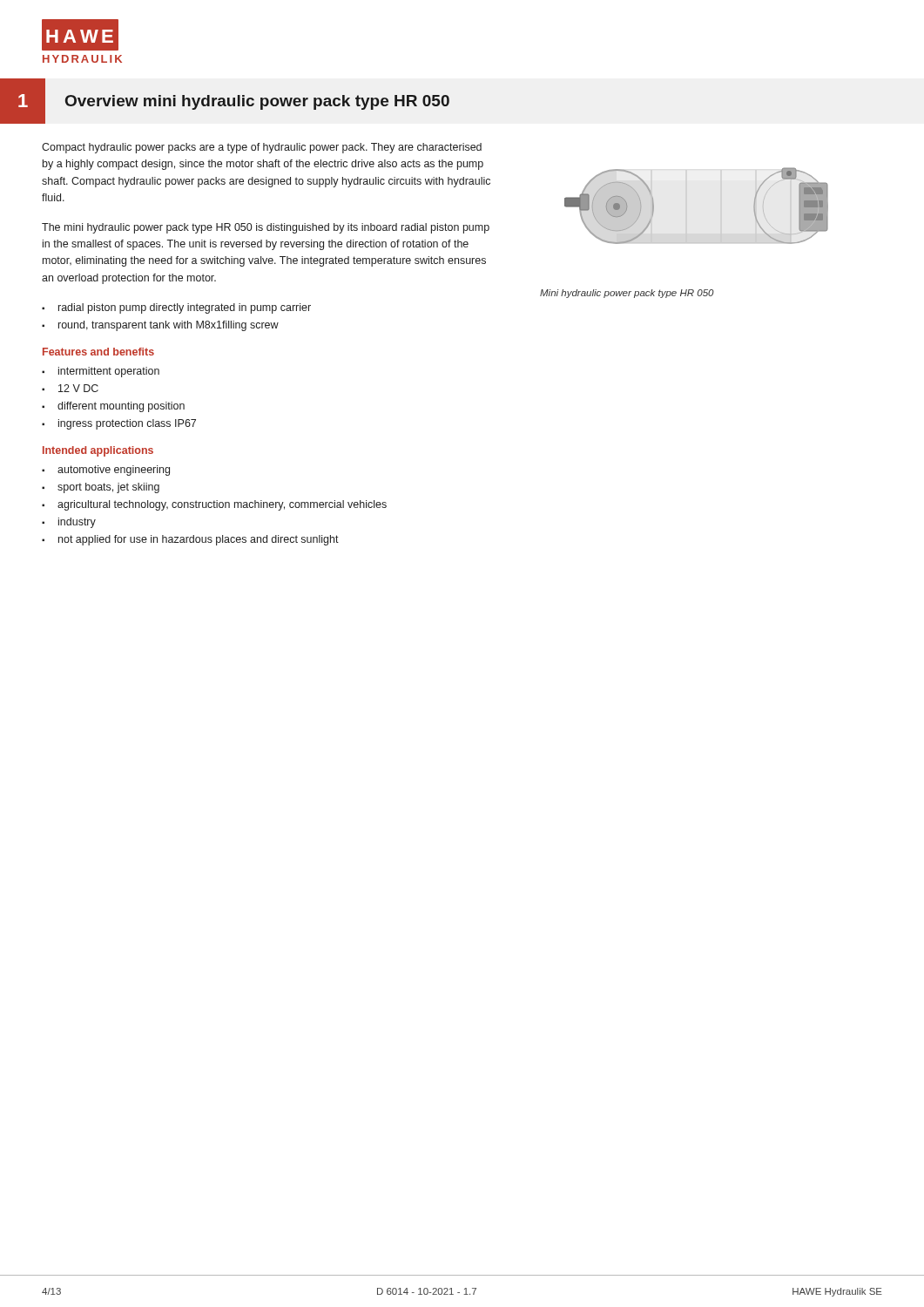Viewport: 924px width, 1307px height.
Task: Find the region starting "round, transparent tank with M8x1filling"
Action: [x=168, y=325]
